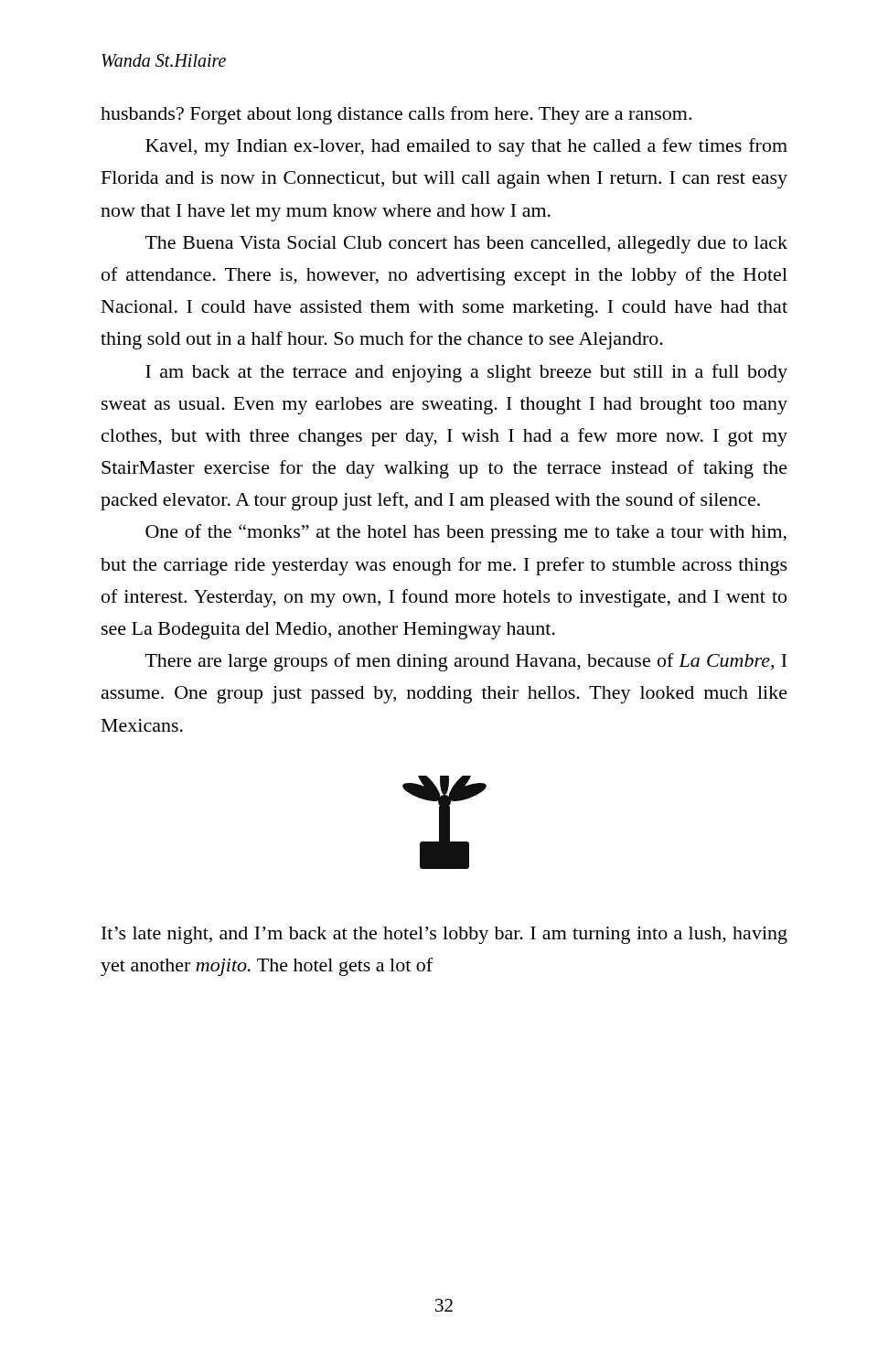
Task: Find the illustration
Action: point(444,828)
